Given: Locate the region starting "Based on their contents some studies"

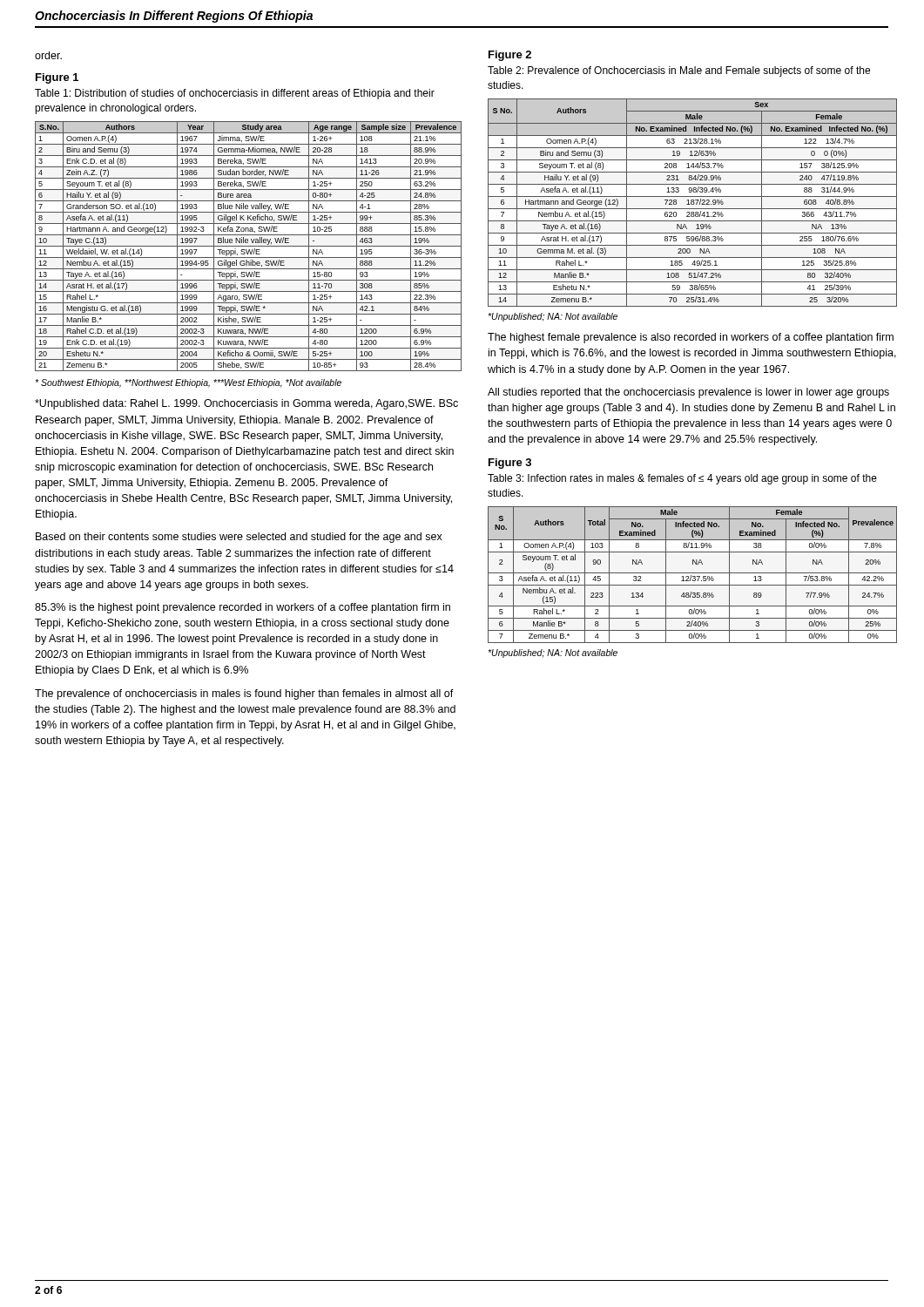Looking at the screenshot, I should pos(244,561).
